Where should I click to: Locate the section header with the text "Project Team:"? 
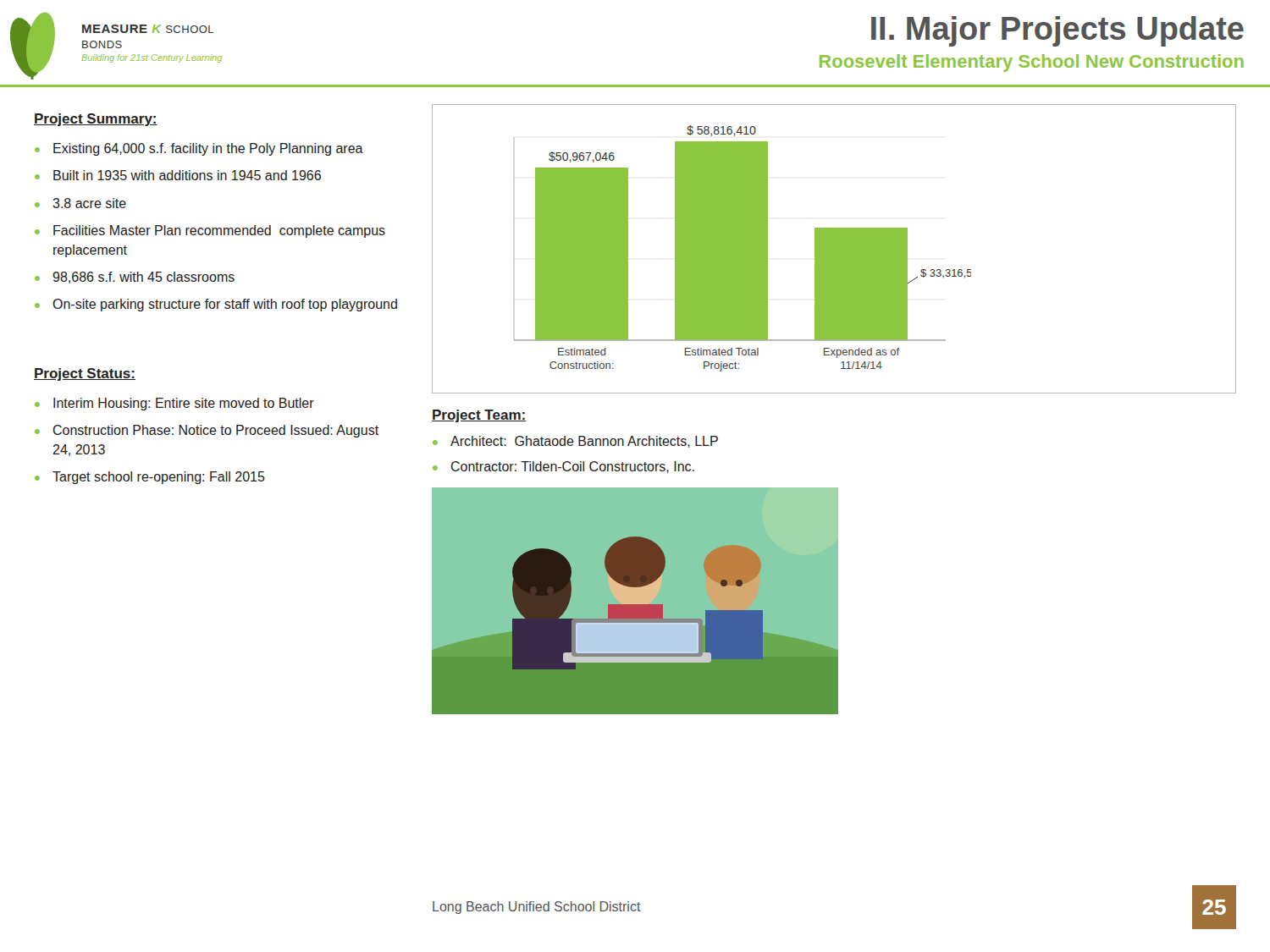479,416
